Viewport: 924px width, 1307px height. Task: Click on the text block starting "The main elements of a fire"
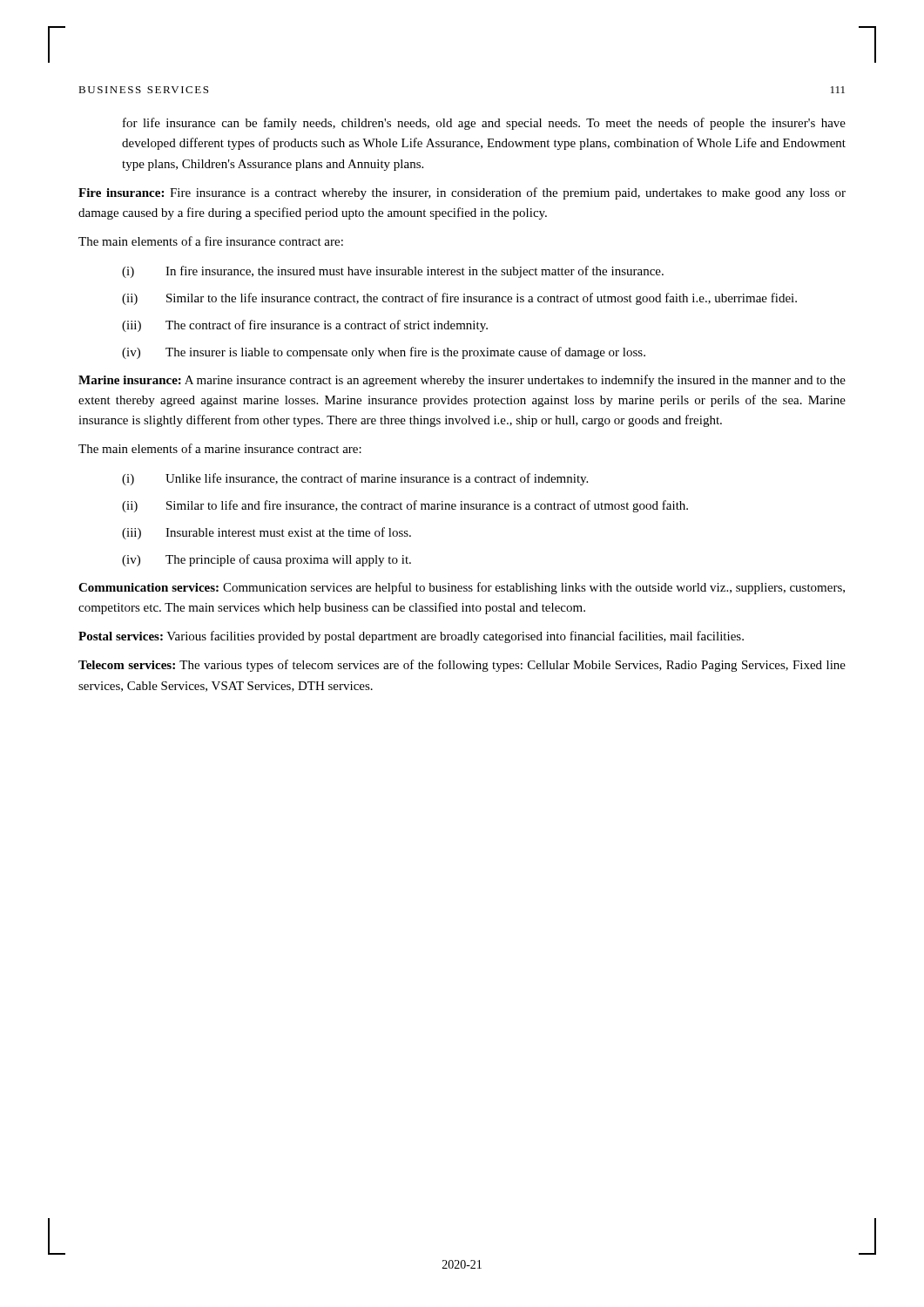211,241
